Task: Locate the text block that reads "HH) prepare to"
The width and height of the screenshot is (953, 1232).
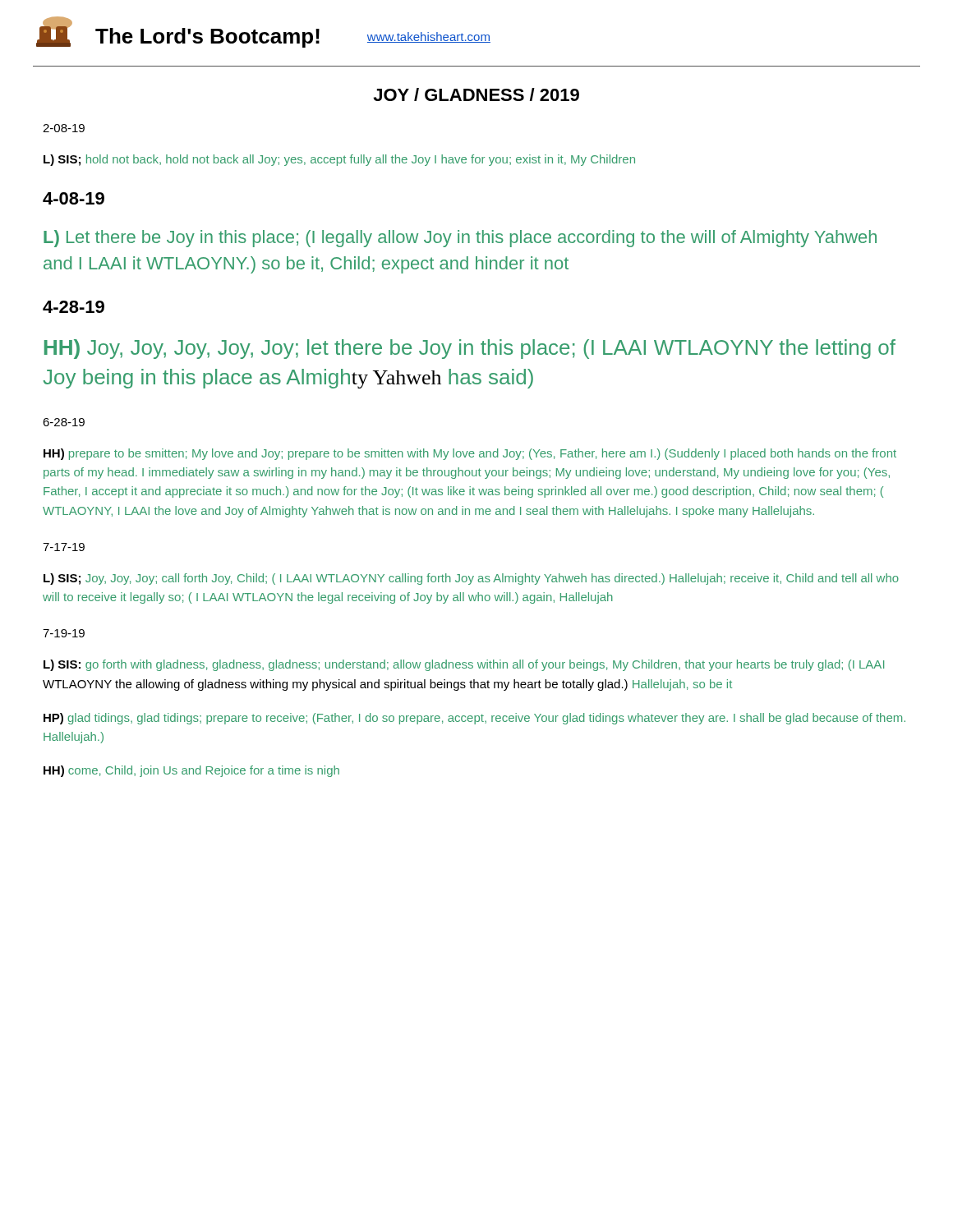Action: pyautogui.click(x=476, y=482)
